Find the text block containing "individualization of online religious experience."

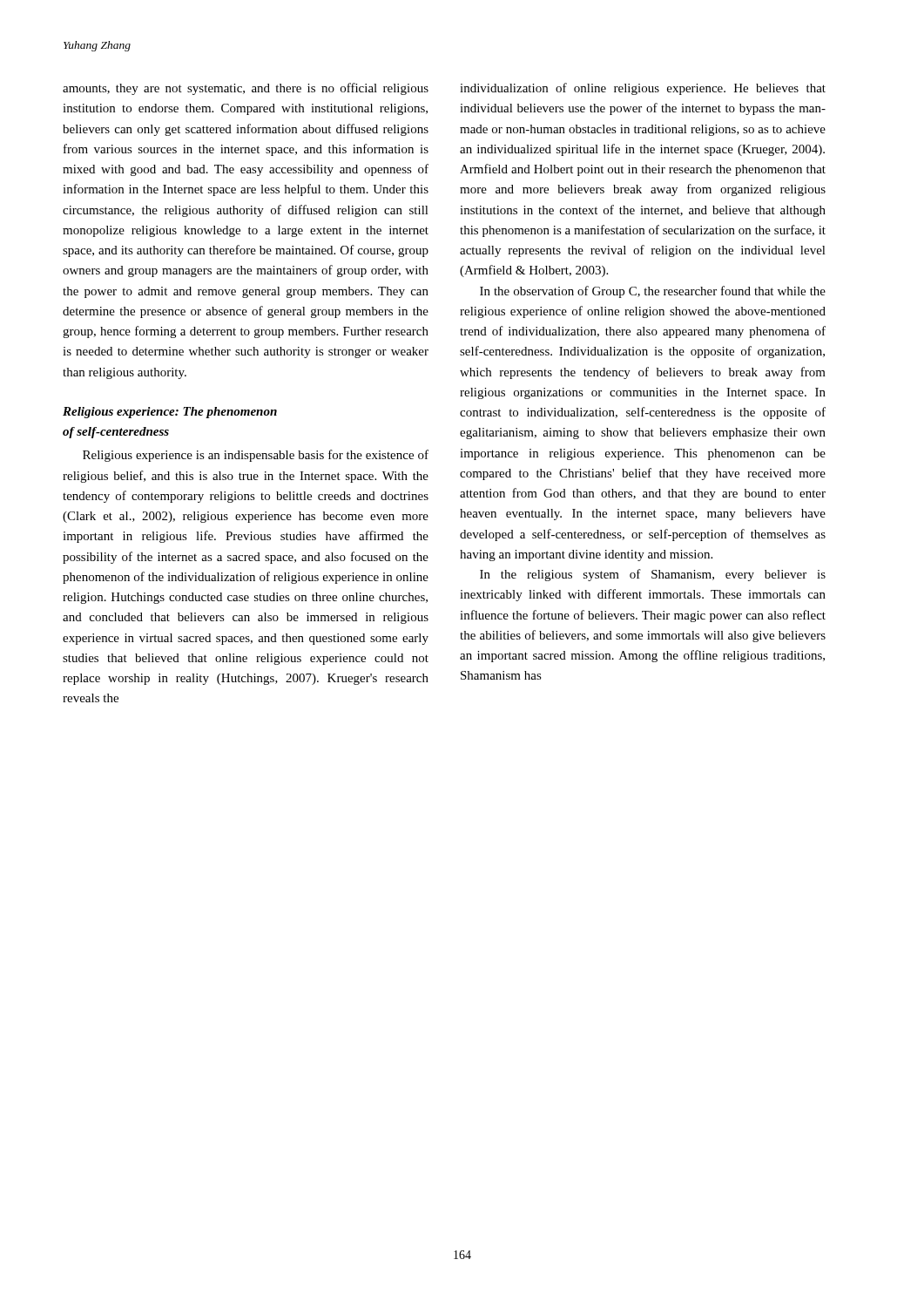643,382
